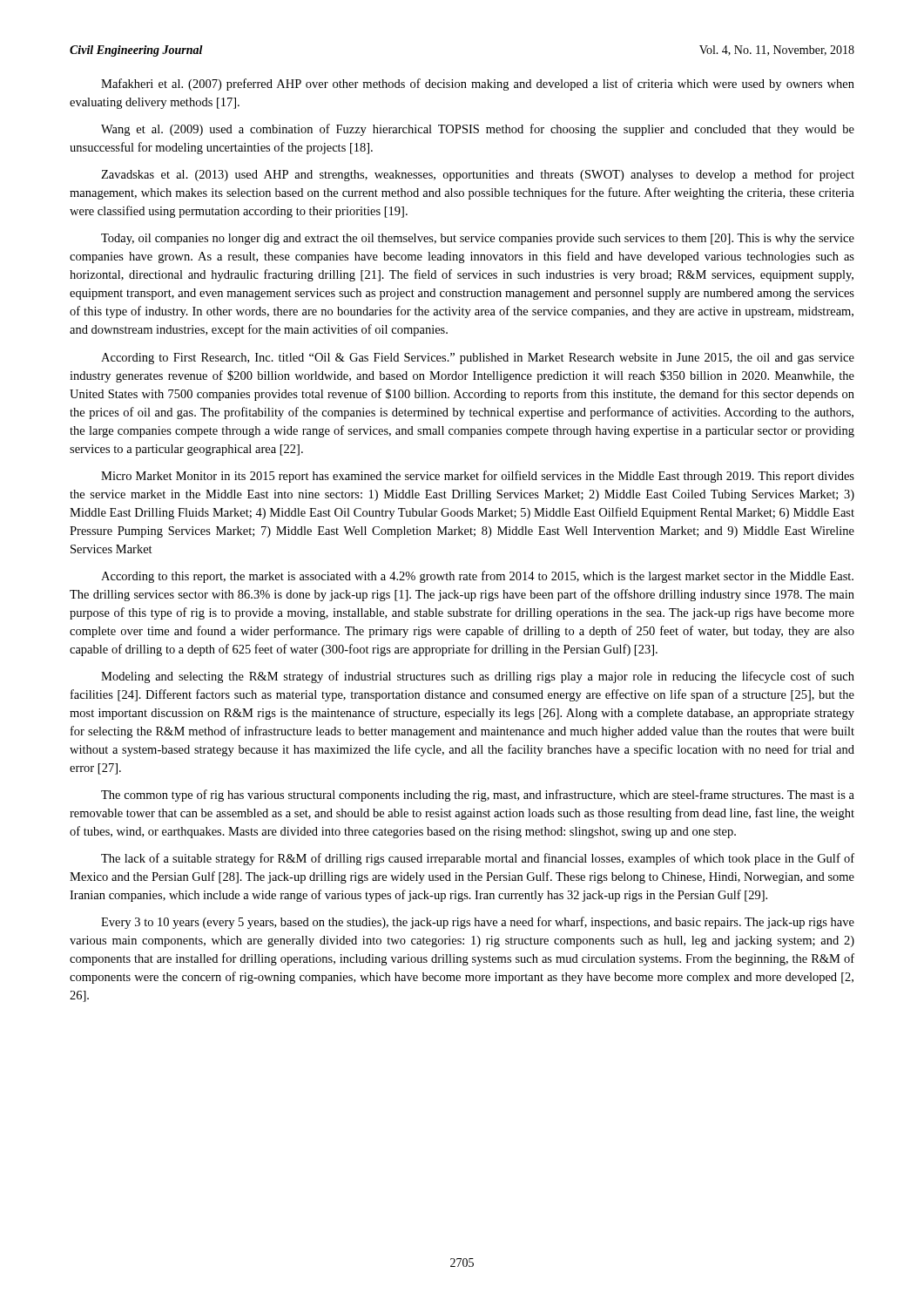Find the block on this page that starts "According to this report, the market is associated"
Image resolution: width=924 pixels, height=1307 pixels.
462,612
